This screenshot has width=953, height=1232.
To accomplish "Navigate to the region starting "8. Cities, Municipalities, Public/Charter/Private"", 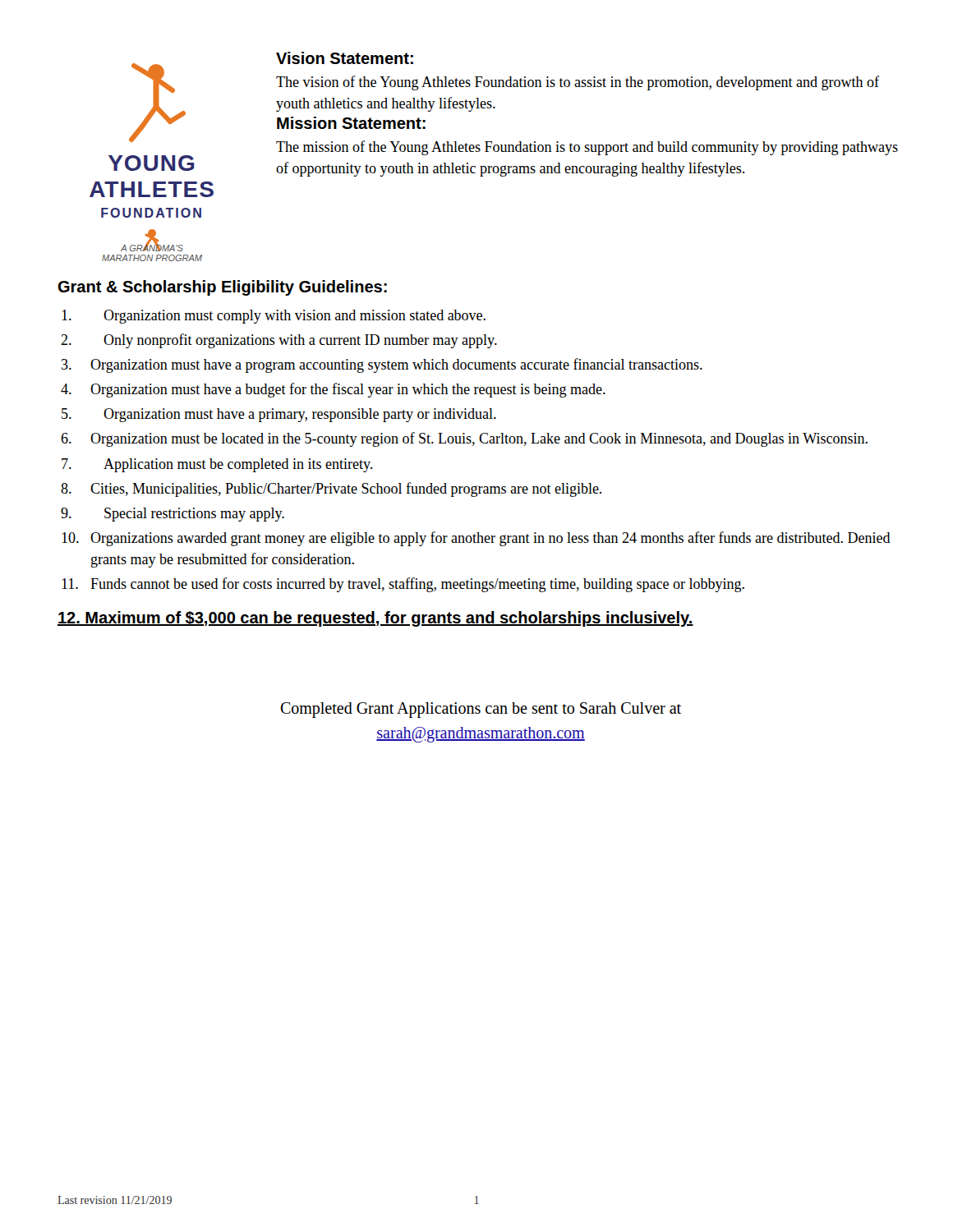I will pos(481,488).
